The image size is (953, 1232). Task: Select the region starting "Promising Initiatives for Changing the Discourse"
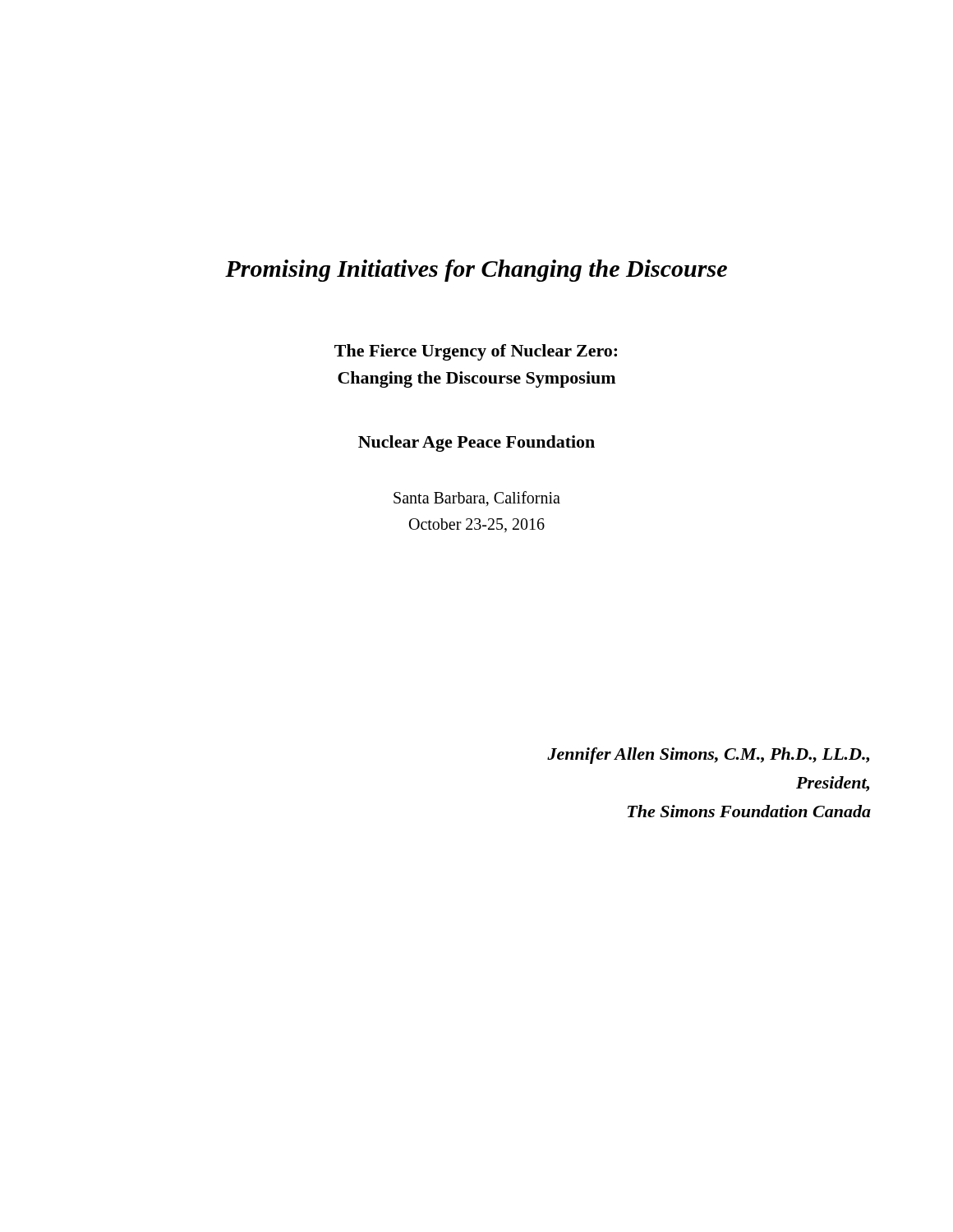pyautogui.click(x=476, y=268)
